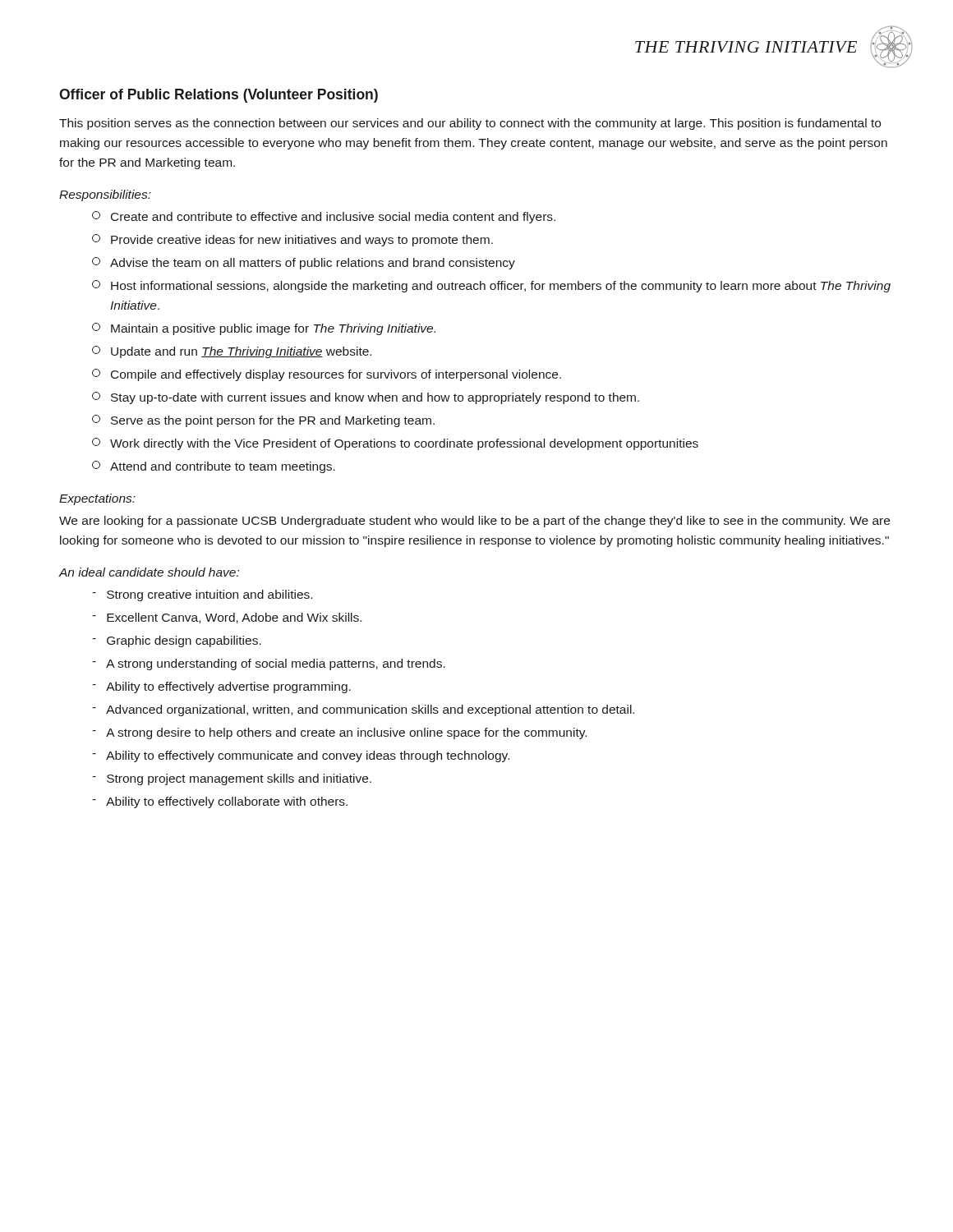
Task: Navigate to the block starting "- A strong understanding of social"
Action: 269,664
